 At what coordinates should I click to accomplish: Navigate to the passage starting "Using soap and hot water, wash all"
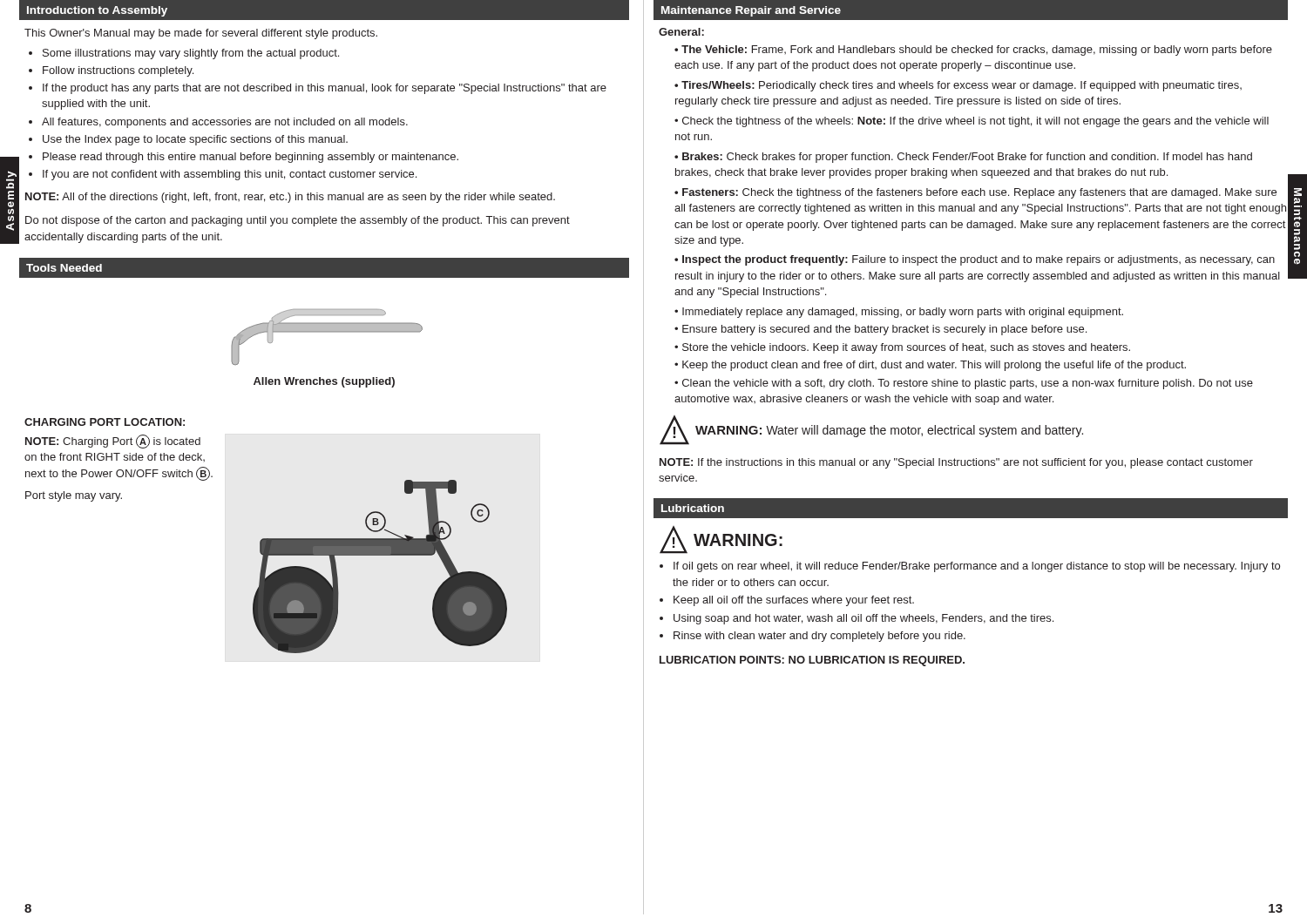point(864,618)
